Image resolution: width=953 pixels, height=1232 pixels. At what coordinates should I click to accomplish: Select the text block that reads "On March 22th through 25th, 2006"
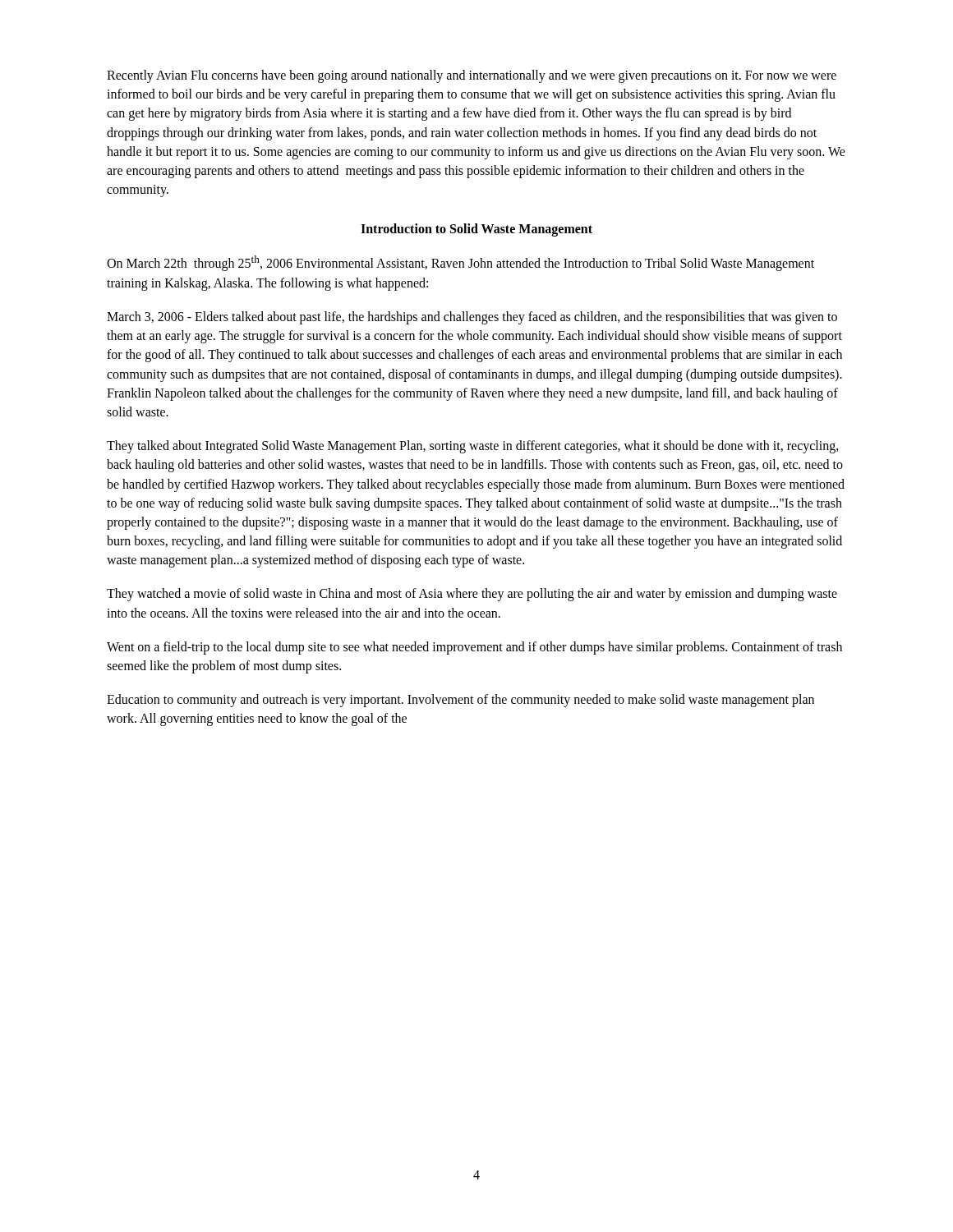coord(461,271)
